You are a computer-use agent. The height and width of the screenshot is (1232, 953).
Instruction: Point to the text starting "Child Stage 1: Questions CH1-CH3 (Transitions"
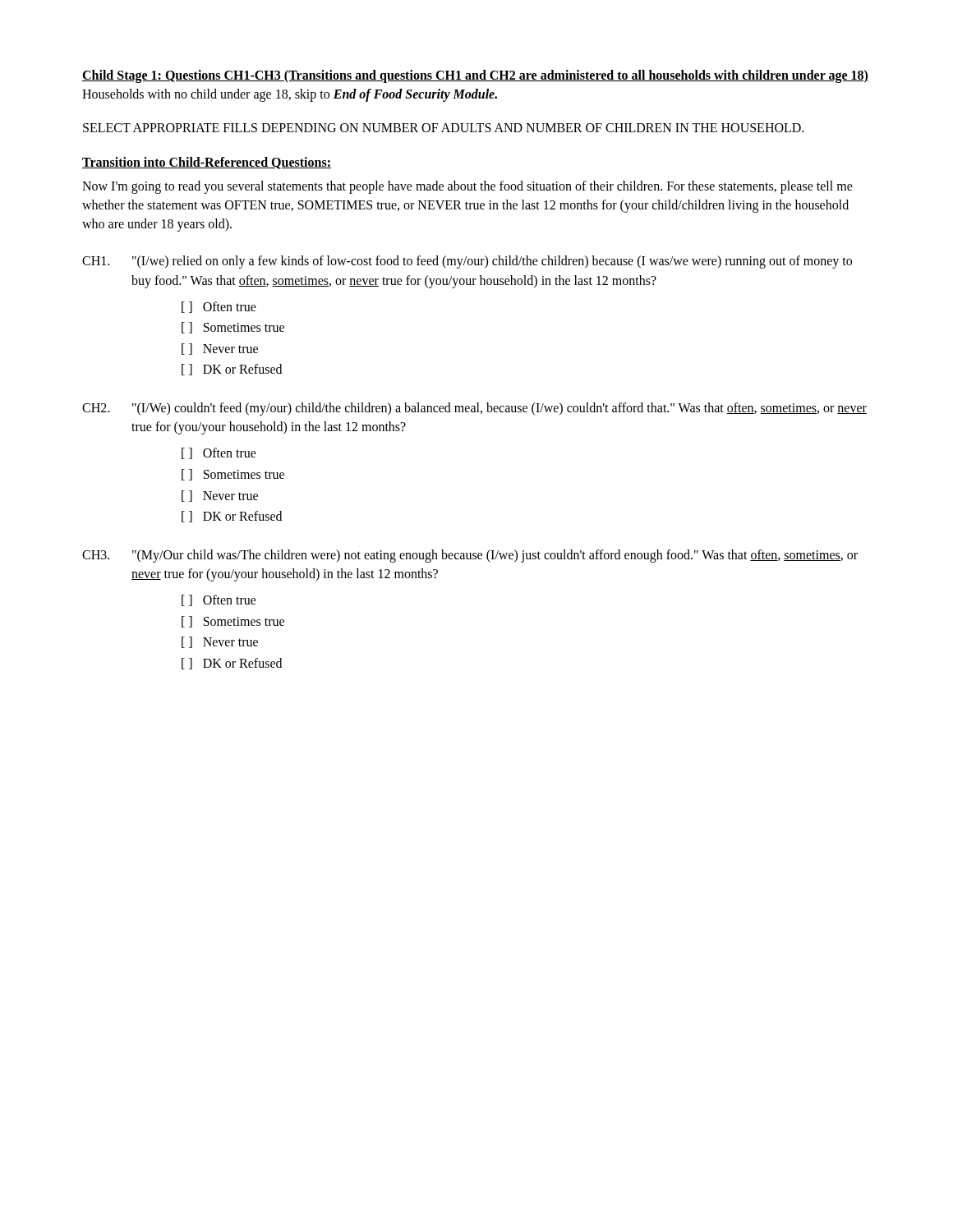pos(476,85)
